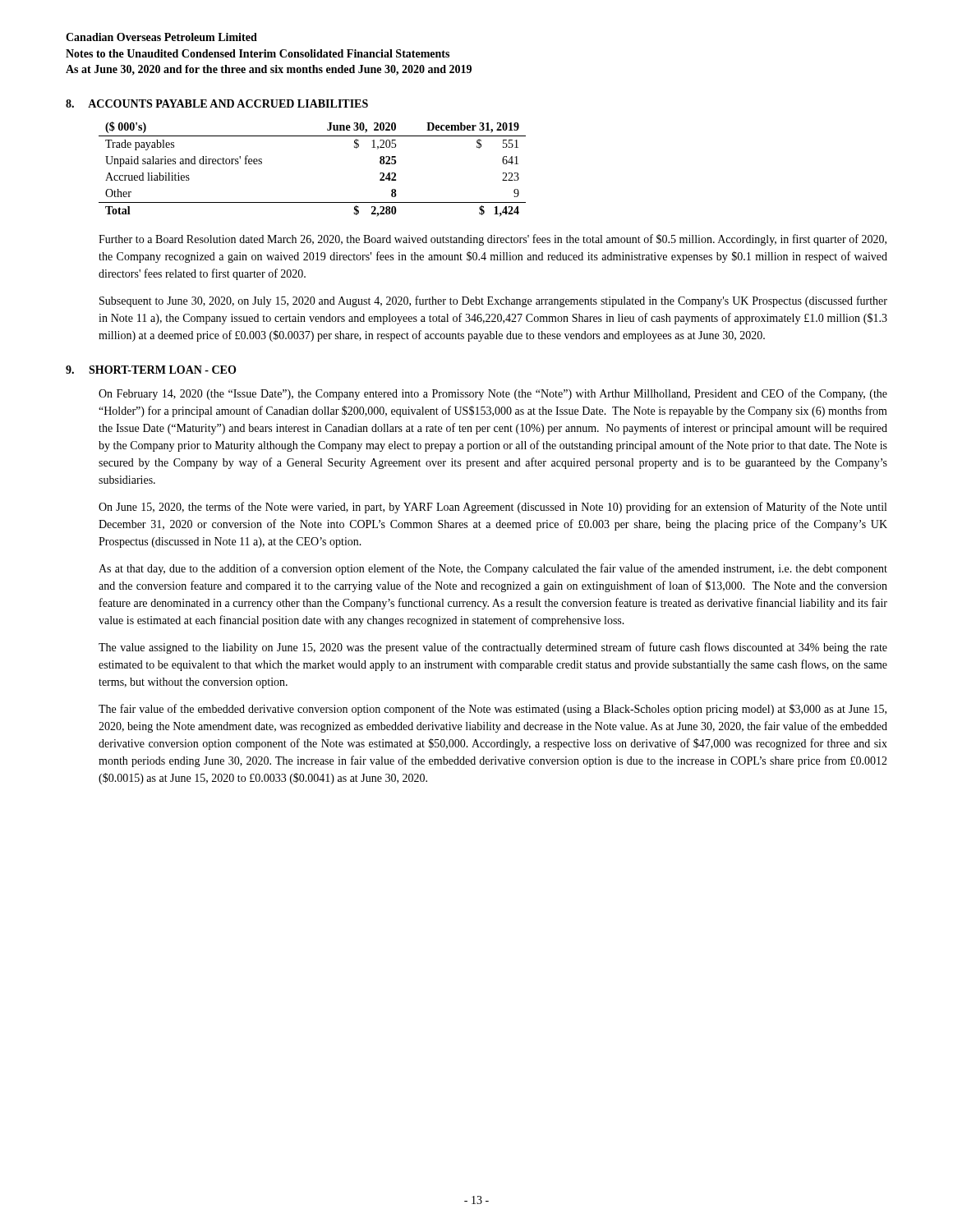Select the table that reads "Trade payables"
The image size is (953, 1232).
tap(493, 169)
